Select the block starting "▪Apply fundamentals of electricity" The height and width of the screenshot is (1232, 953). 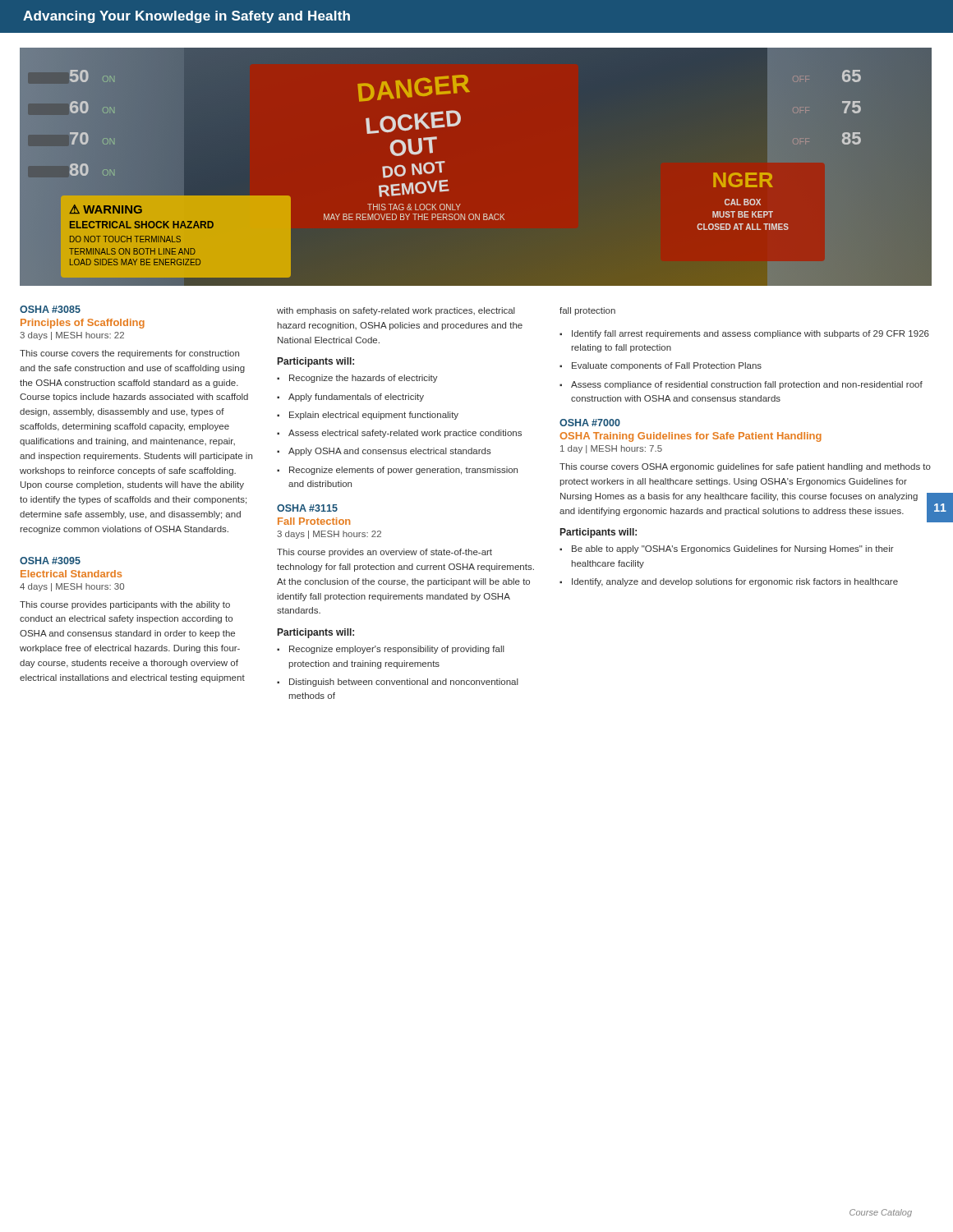click(x=350, y=397)
